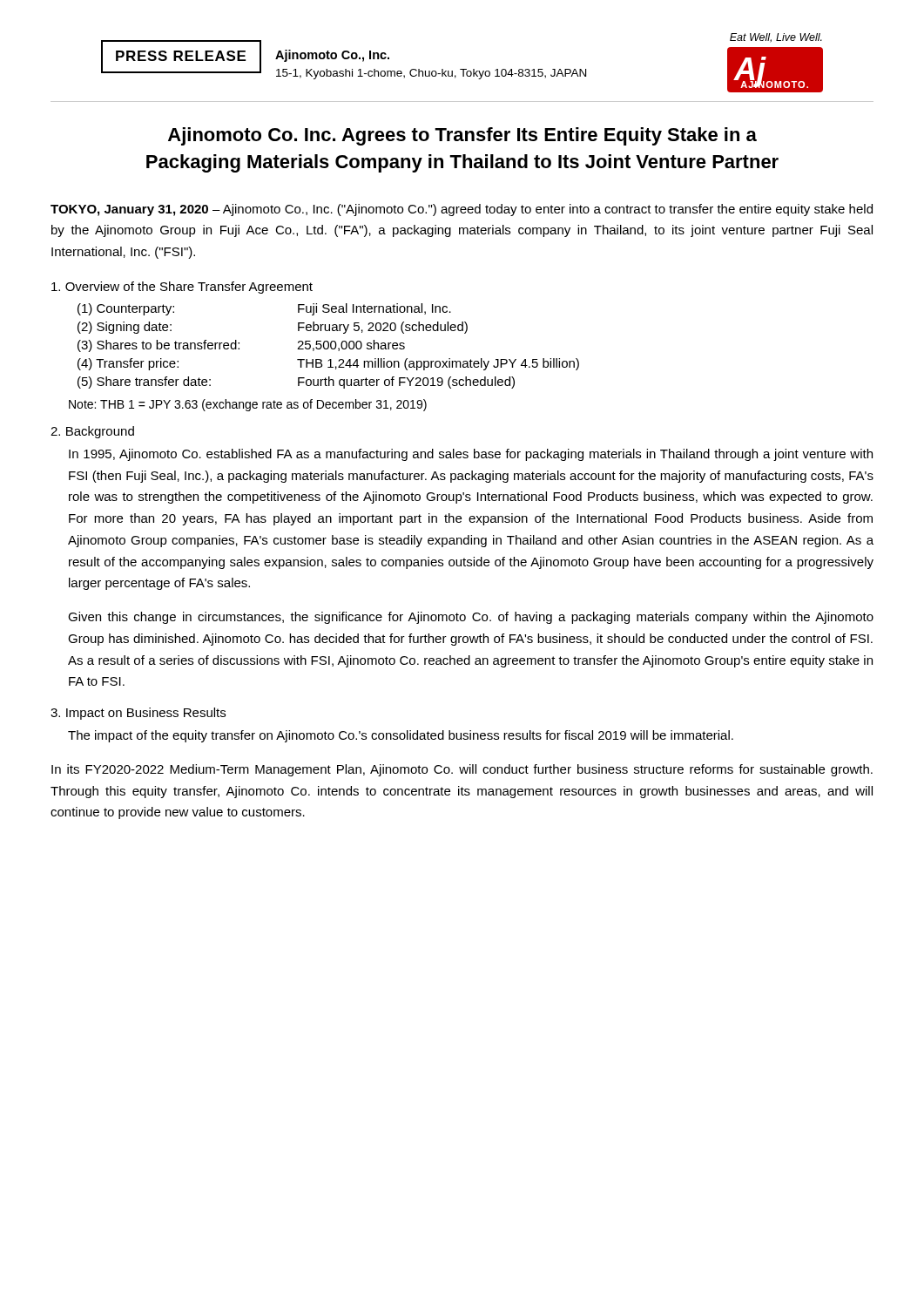Point to the passage starting "Given this change in circumstances, the"

point(471,649)
